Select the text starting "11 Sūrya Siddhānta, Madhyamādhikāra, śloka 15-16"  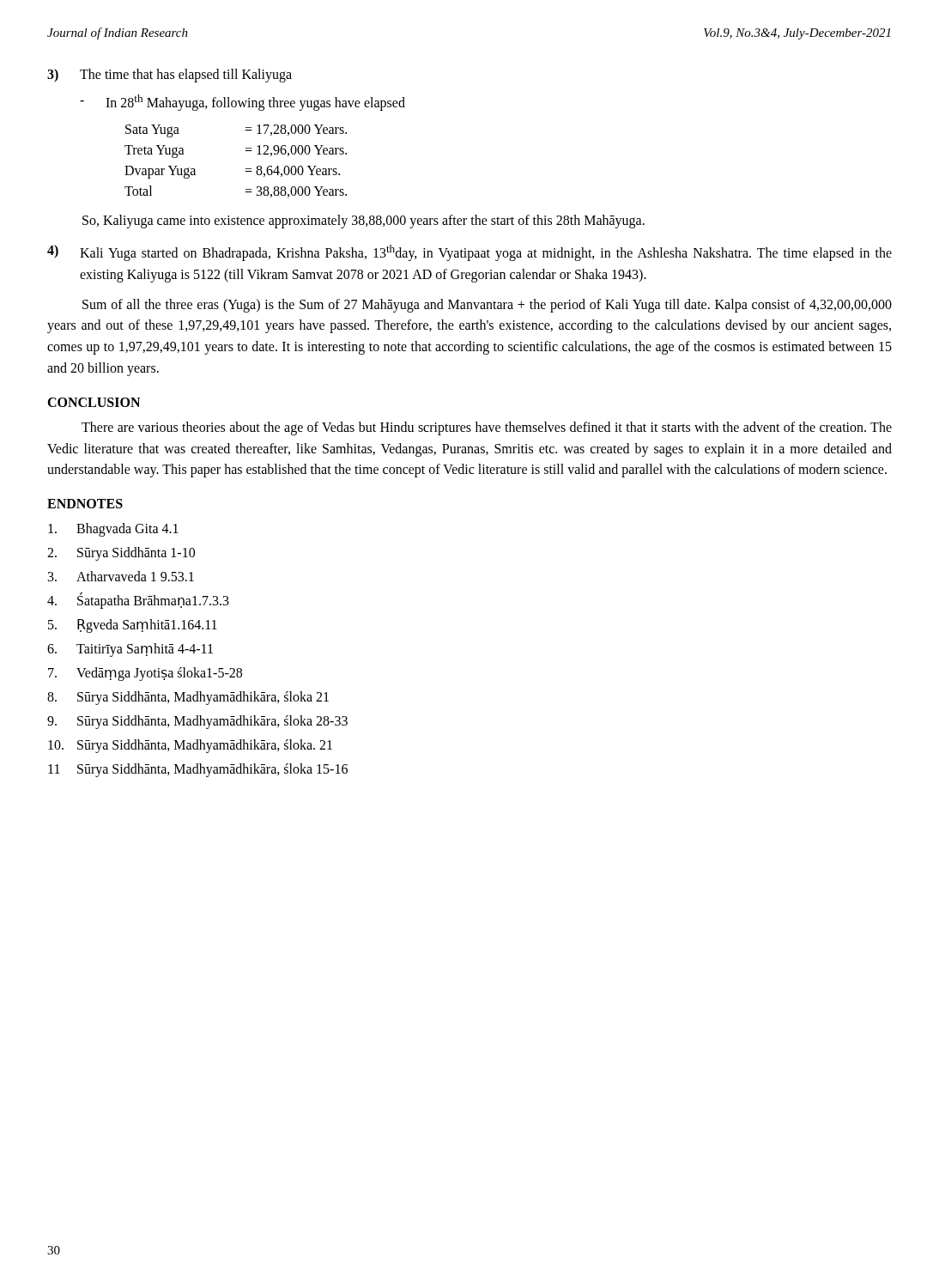(198, 770)
